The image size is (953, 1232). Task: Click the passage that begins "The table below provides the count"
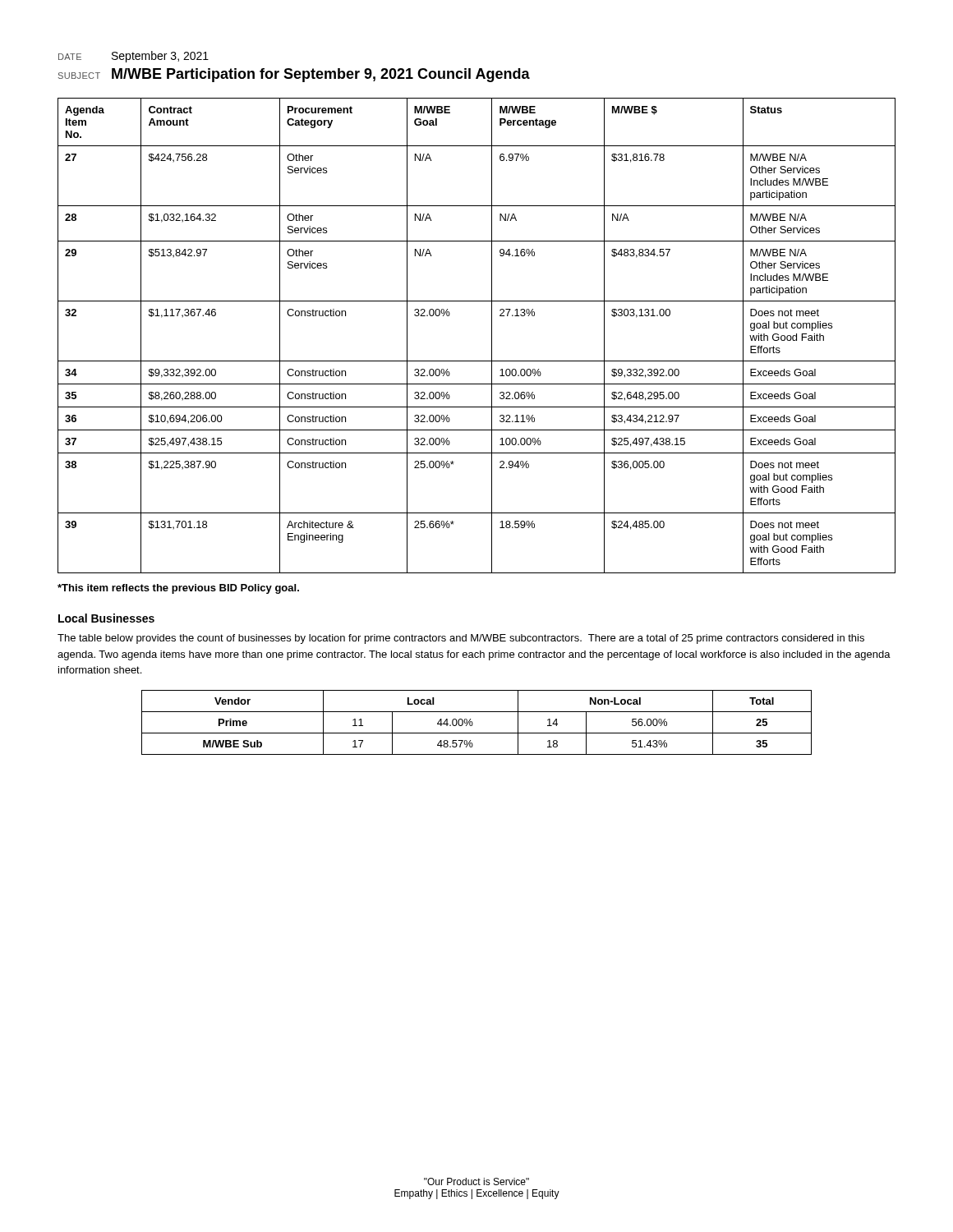474,654
